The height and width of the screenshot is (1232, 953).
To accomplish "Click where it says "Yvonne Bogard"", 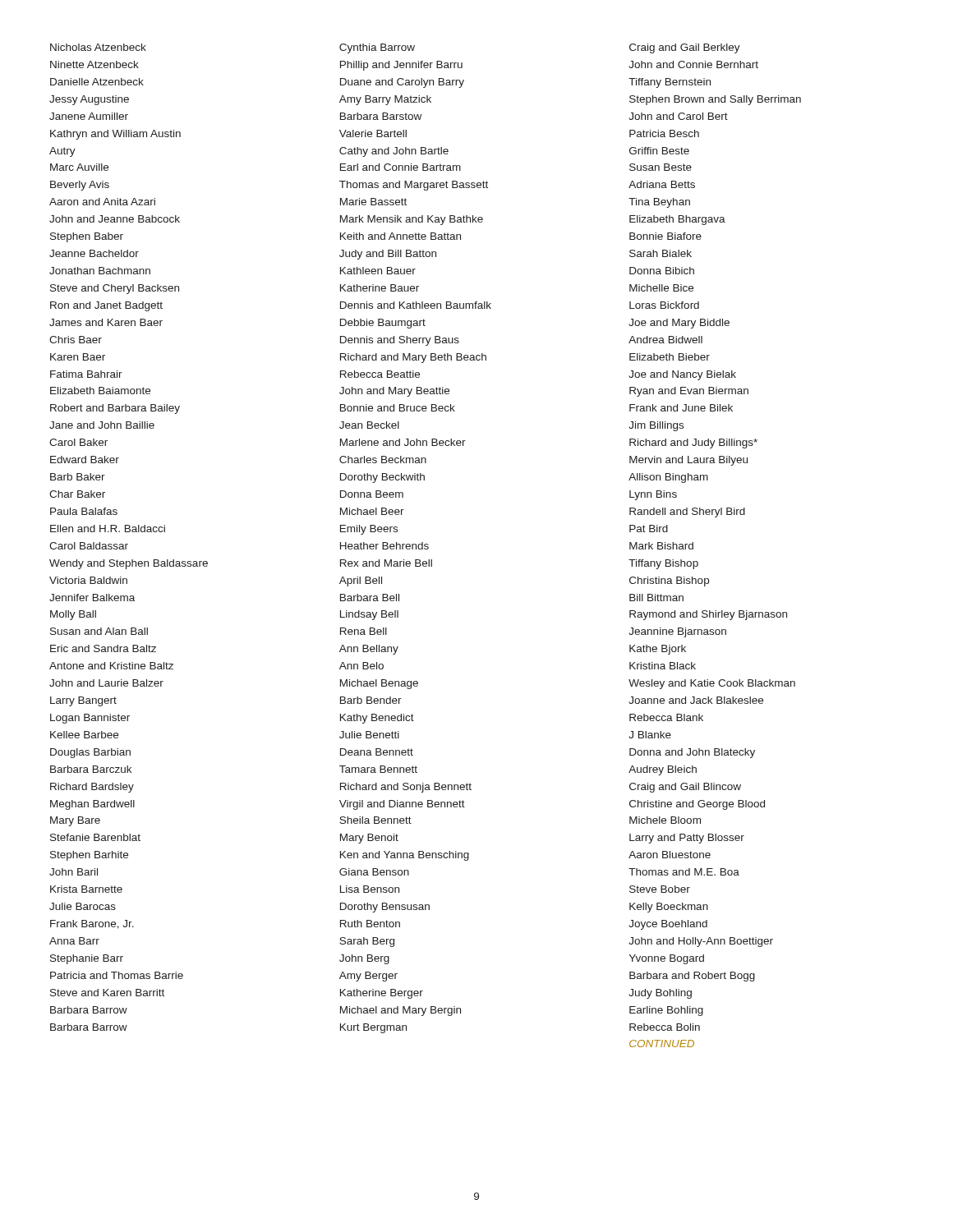I will point(667,958).
